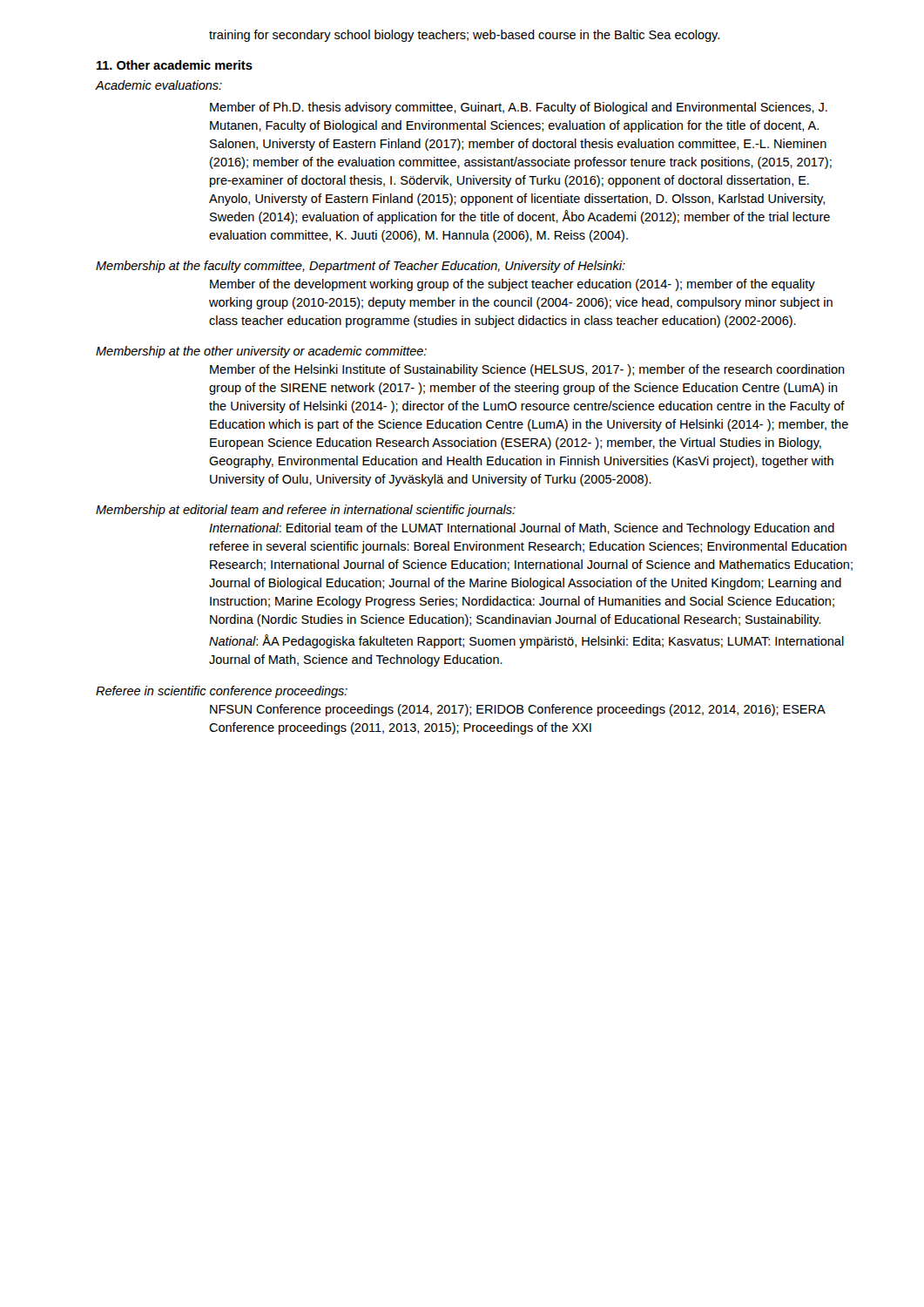Navigate to the region starting "11. Other academic merits"
924x1307 pixels.
click(174, 65)
